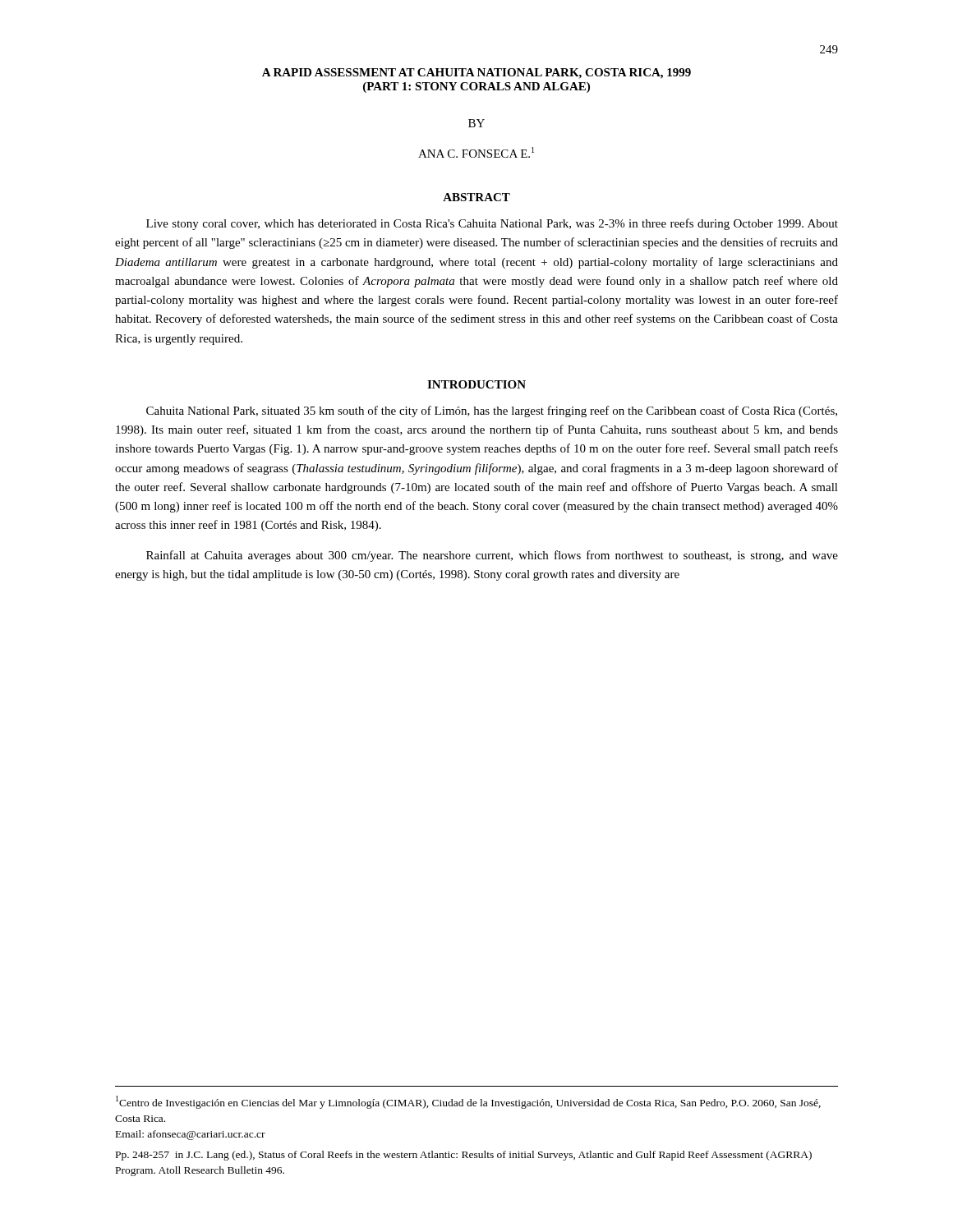
Task: Navigate to the element starting "Cahuita National Park, situated 35 km south of"
Action: tap(476, 493)
